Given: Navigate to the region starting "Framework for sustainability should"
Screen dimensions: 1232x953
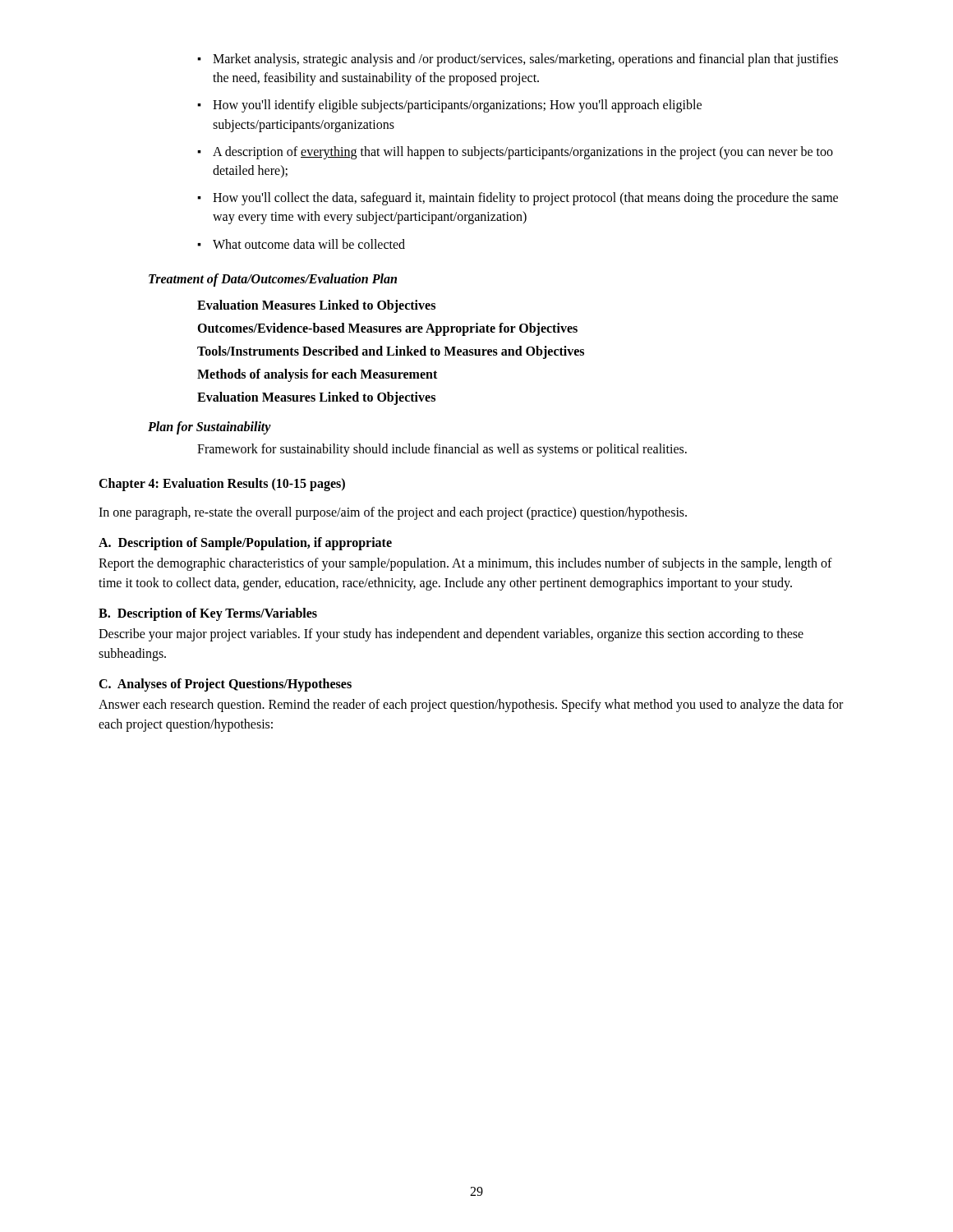Looking at the screenshot, I should point(442,449).
